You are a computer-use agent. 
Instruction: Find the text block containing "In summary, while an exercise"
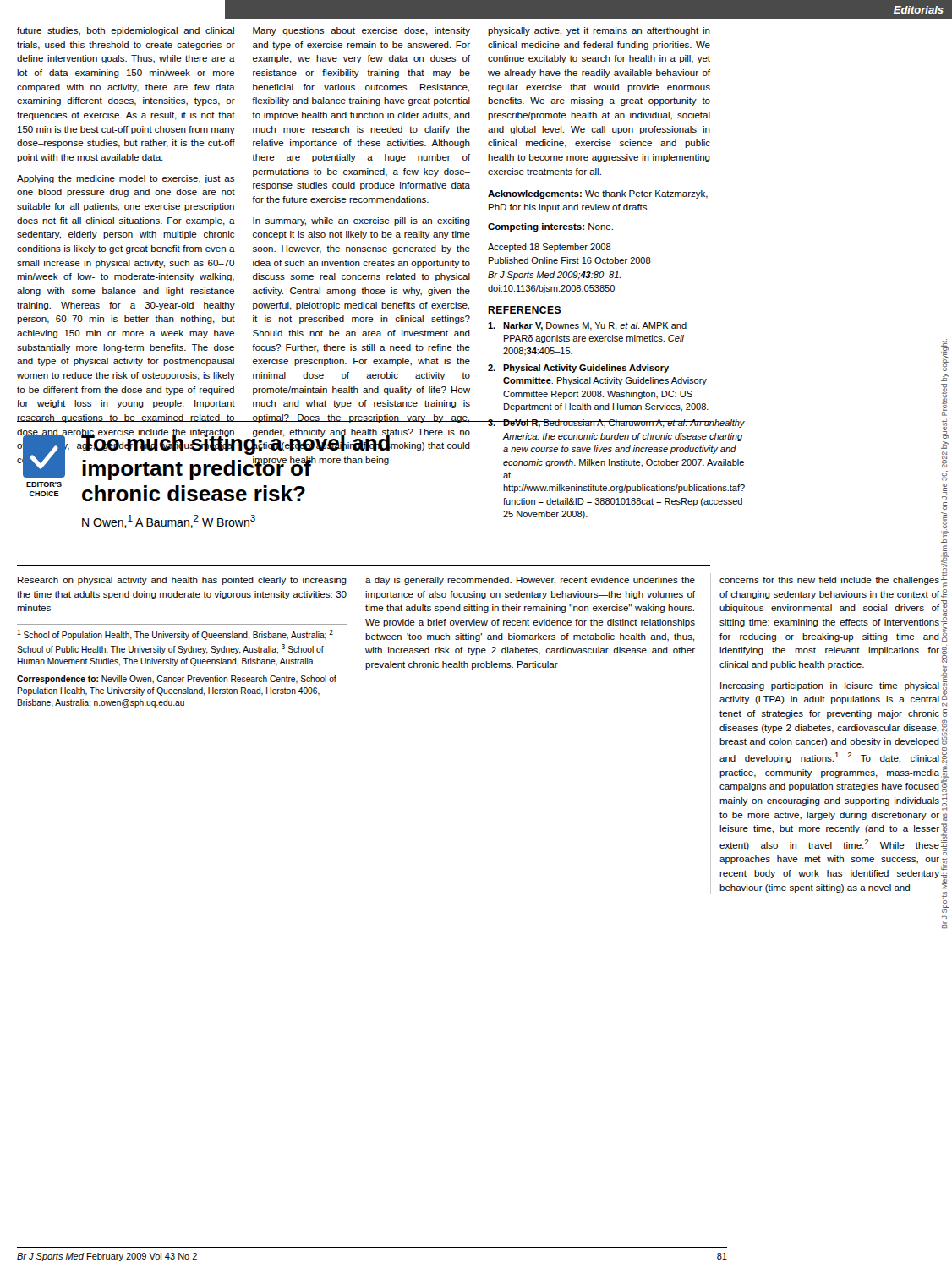tap(361, 340)
